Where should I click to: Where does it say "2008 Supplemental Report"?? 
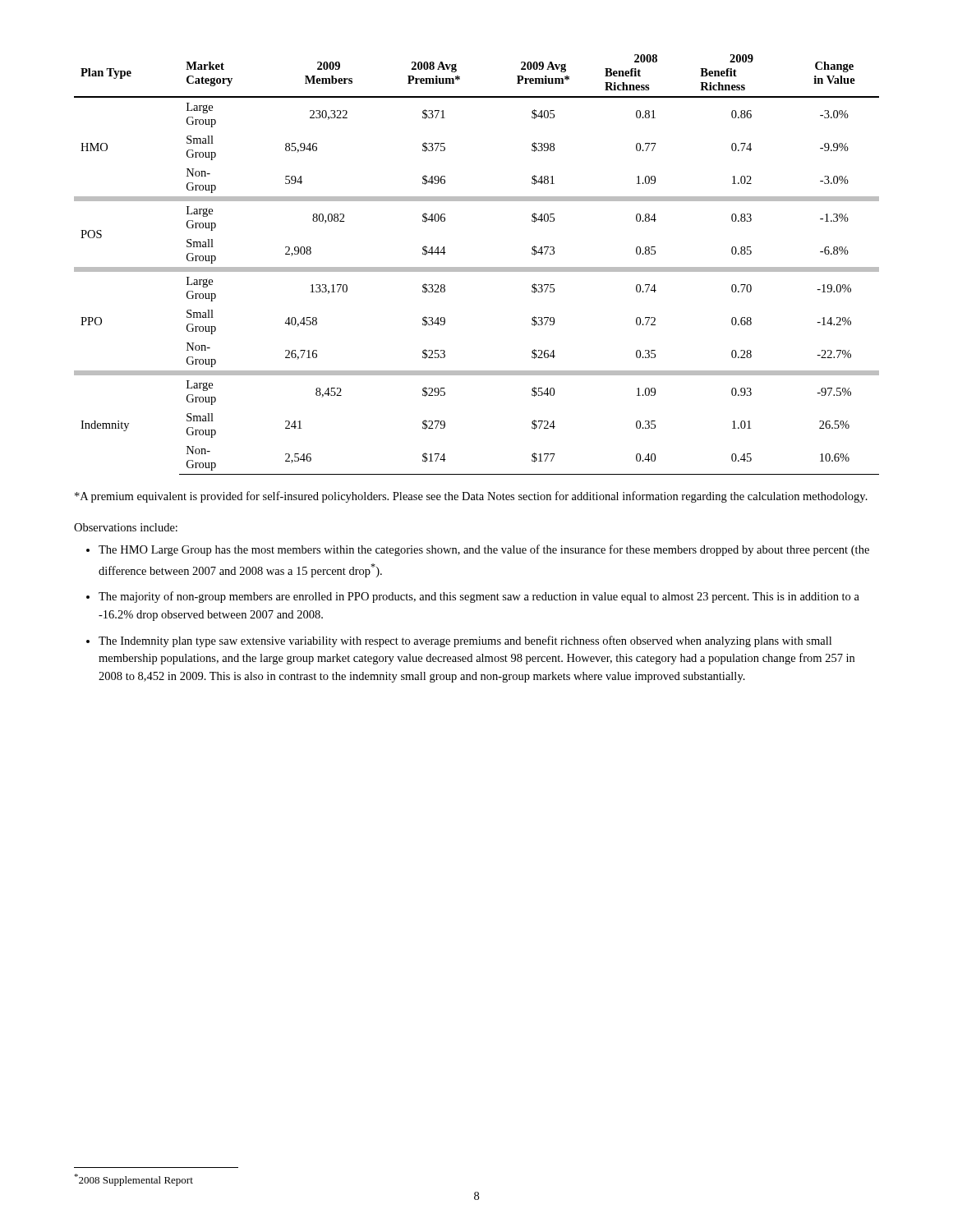[133, 1178]
